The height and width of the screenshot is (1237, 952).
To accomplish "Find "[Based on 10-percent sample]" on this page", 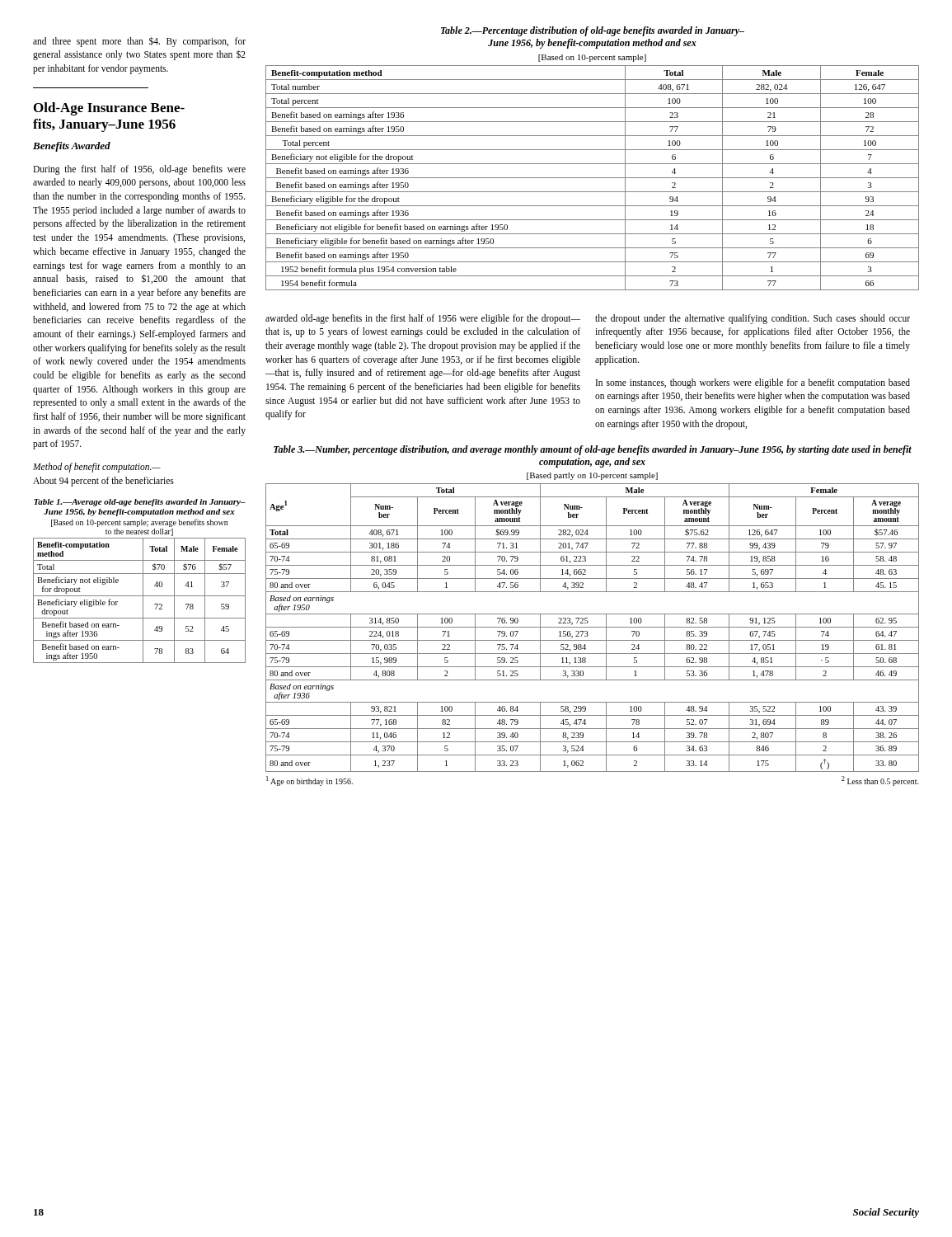I will pos(592,57).
